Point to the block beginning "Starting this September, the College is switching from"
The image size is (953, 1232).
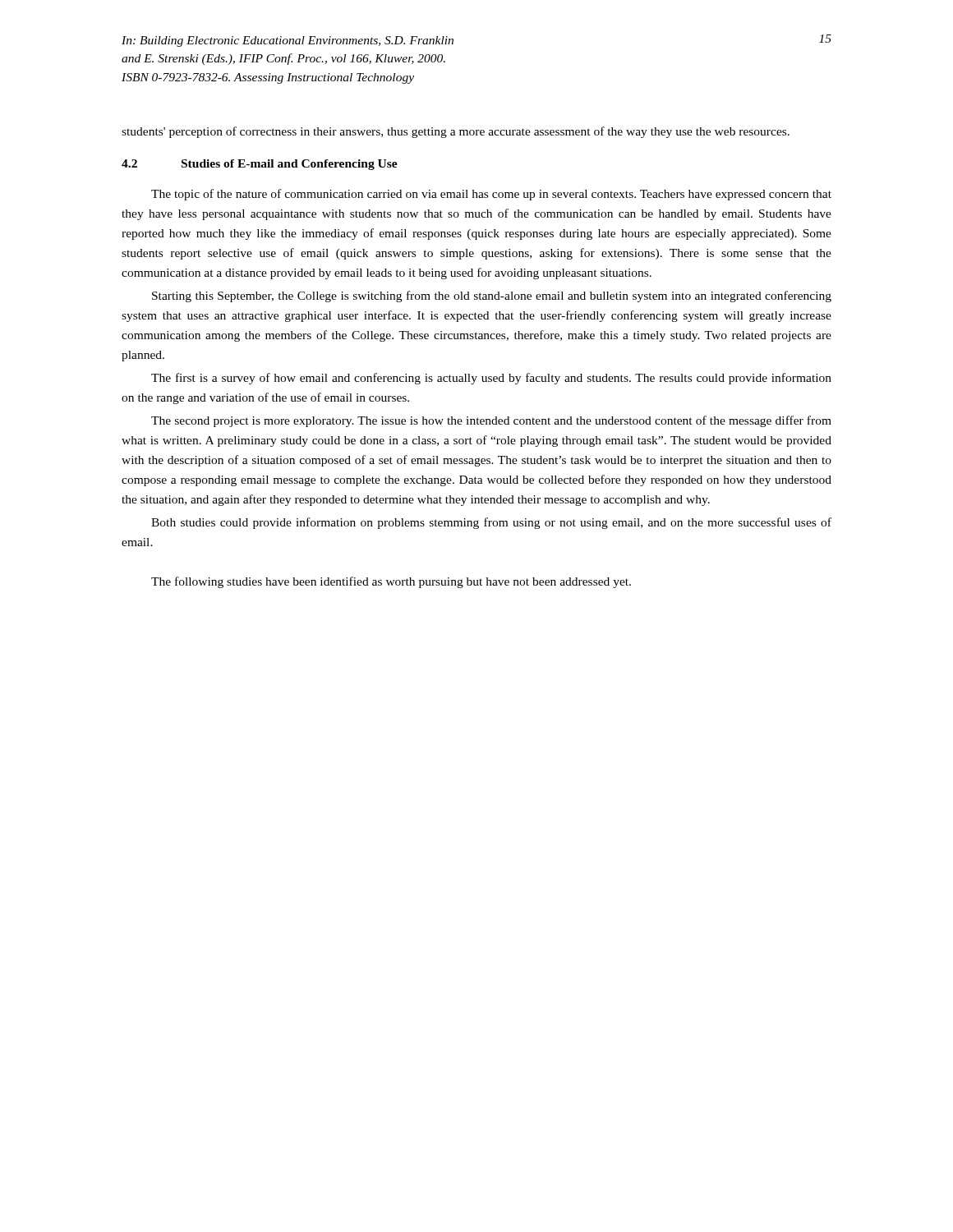pos(476,325)
